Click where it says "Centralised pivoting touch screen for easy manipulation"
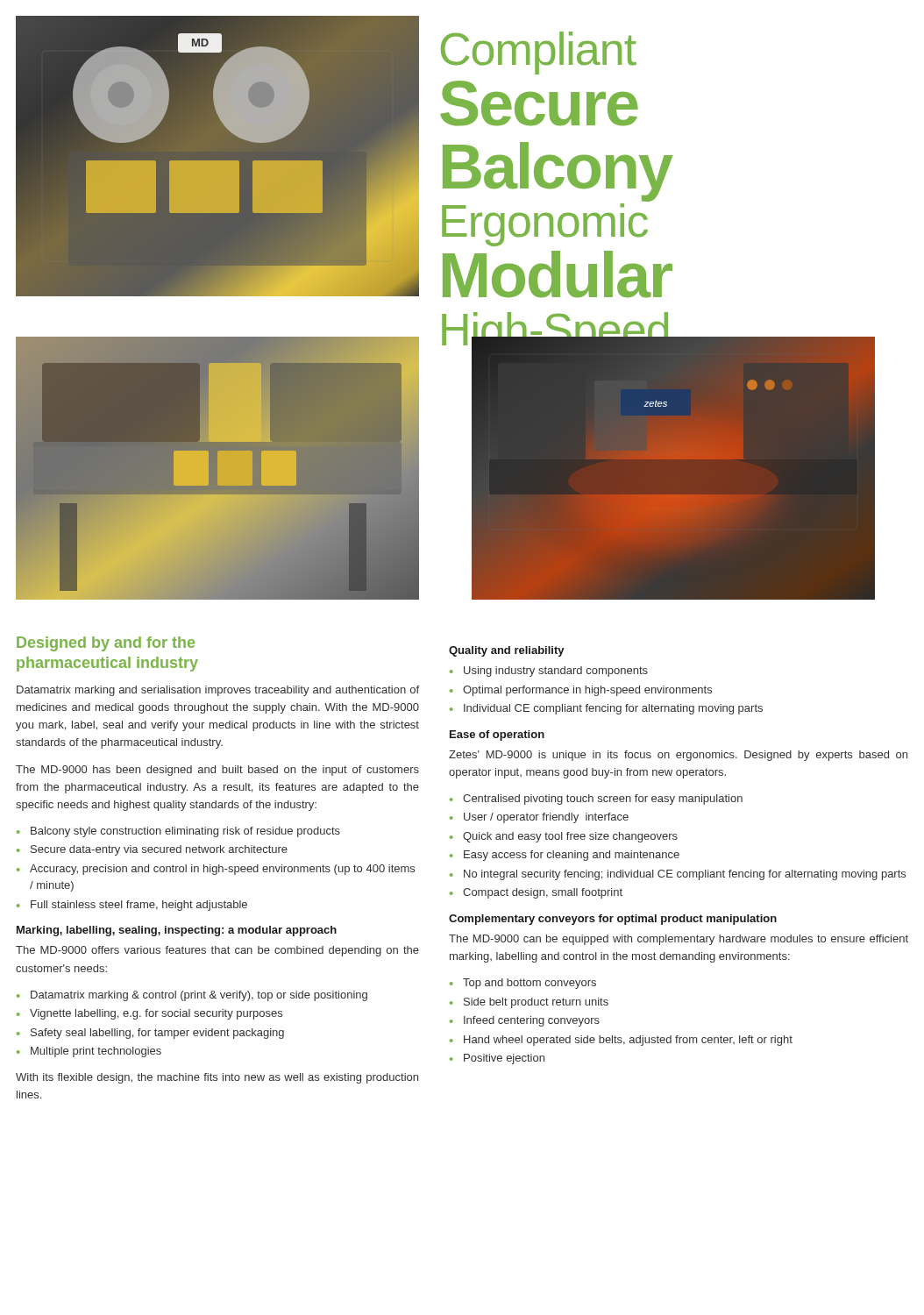 point(603,798)
